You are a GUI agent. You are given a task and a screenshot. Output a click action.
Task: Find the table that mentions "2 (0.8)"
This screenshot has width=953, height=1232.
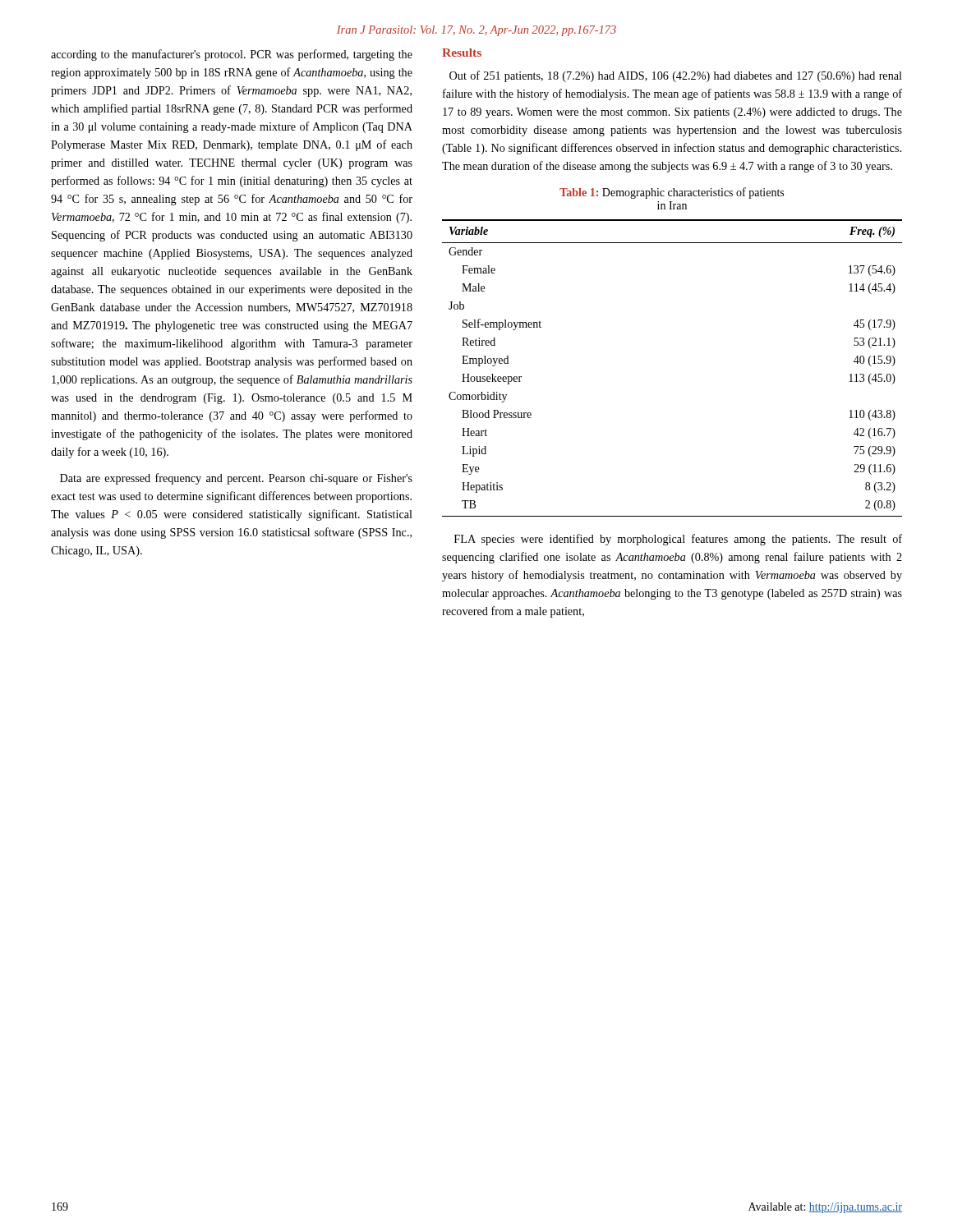[672, 368]
